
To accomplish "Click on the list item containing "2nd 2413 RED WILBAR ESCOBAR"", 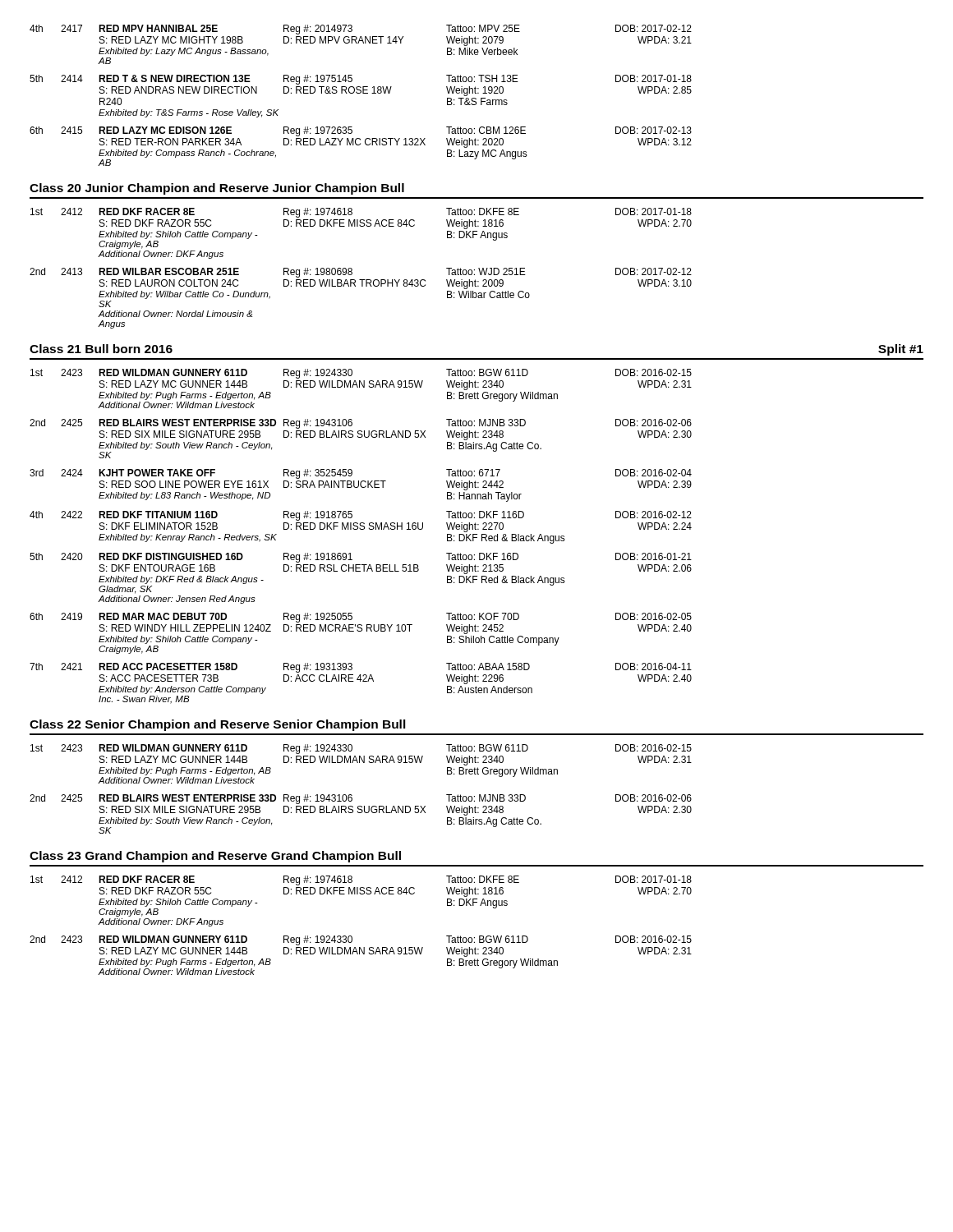I will (361, 297).
